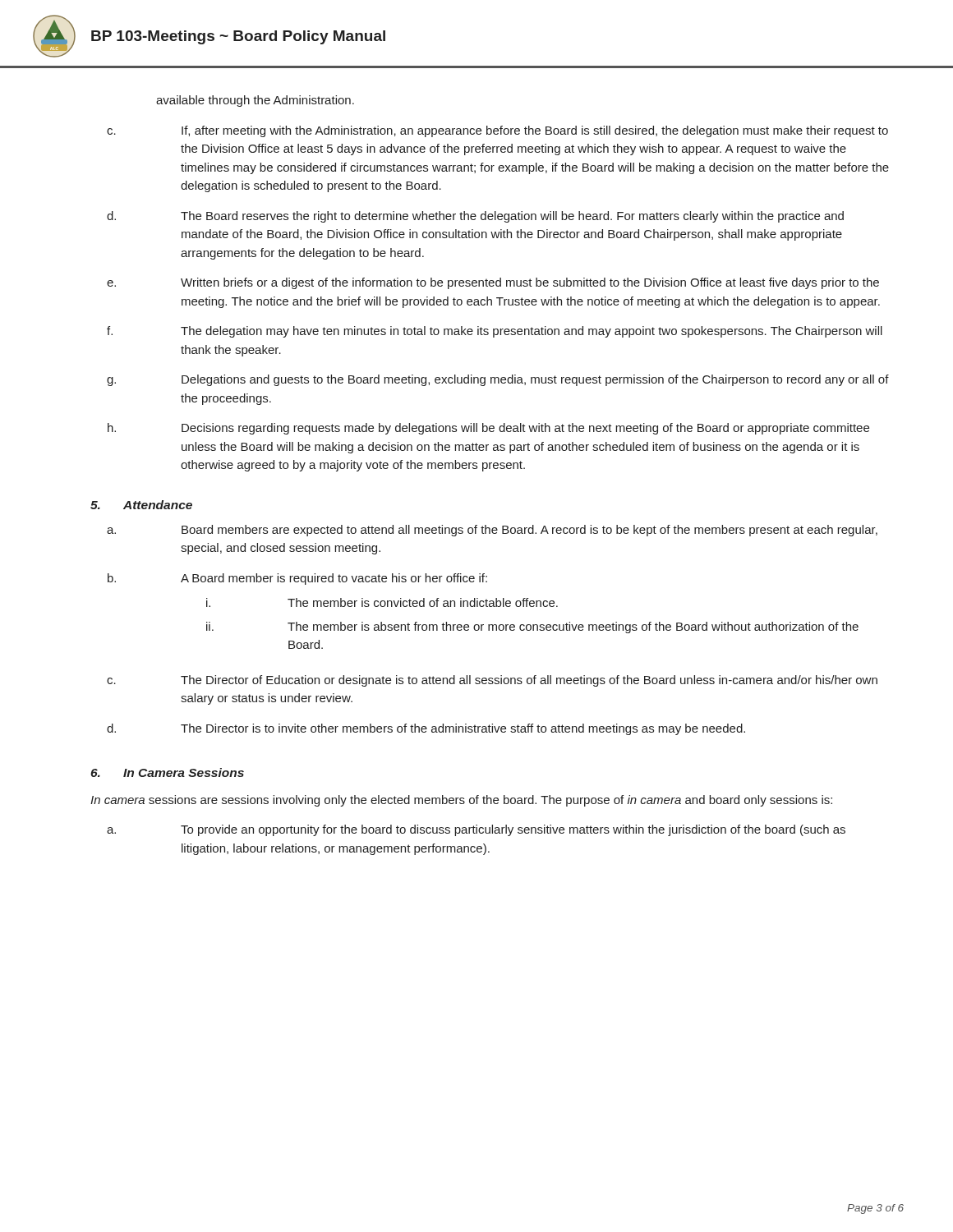Find the block starting "i. The member is convicted of"
The width and height of the screenshot is (953, 1232).
(x=538, y=603)
